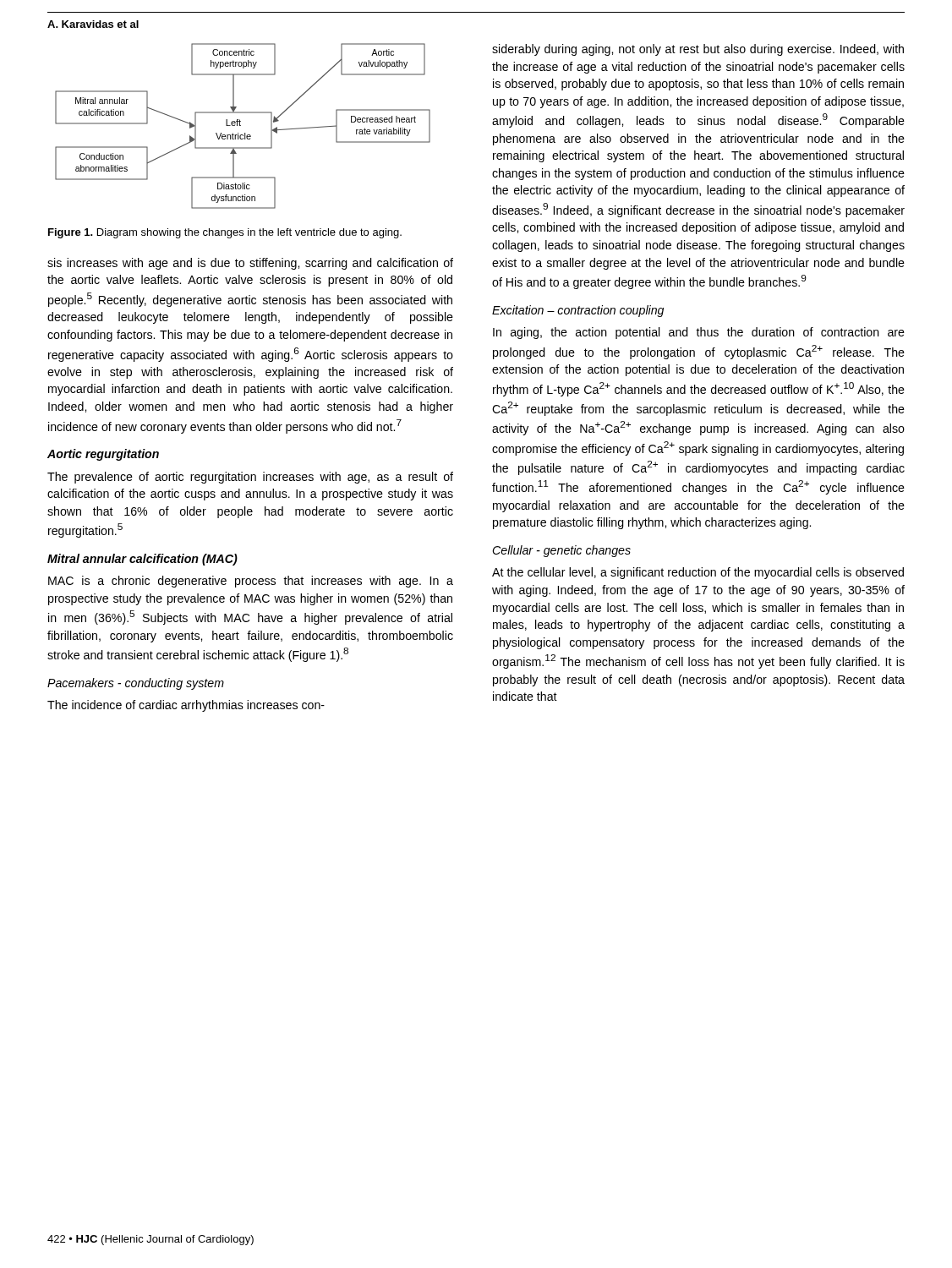Click on the text block that reads "At the cellular level, a significant reduction of"
This screenshot has width=952, height=1268.
(x=698, y=635)
